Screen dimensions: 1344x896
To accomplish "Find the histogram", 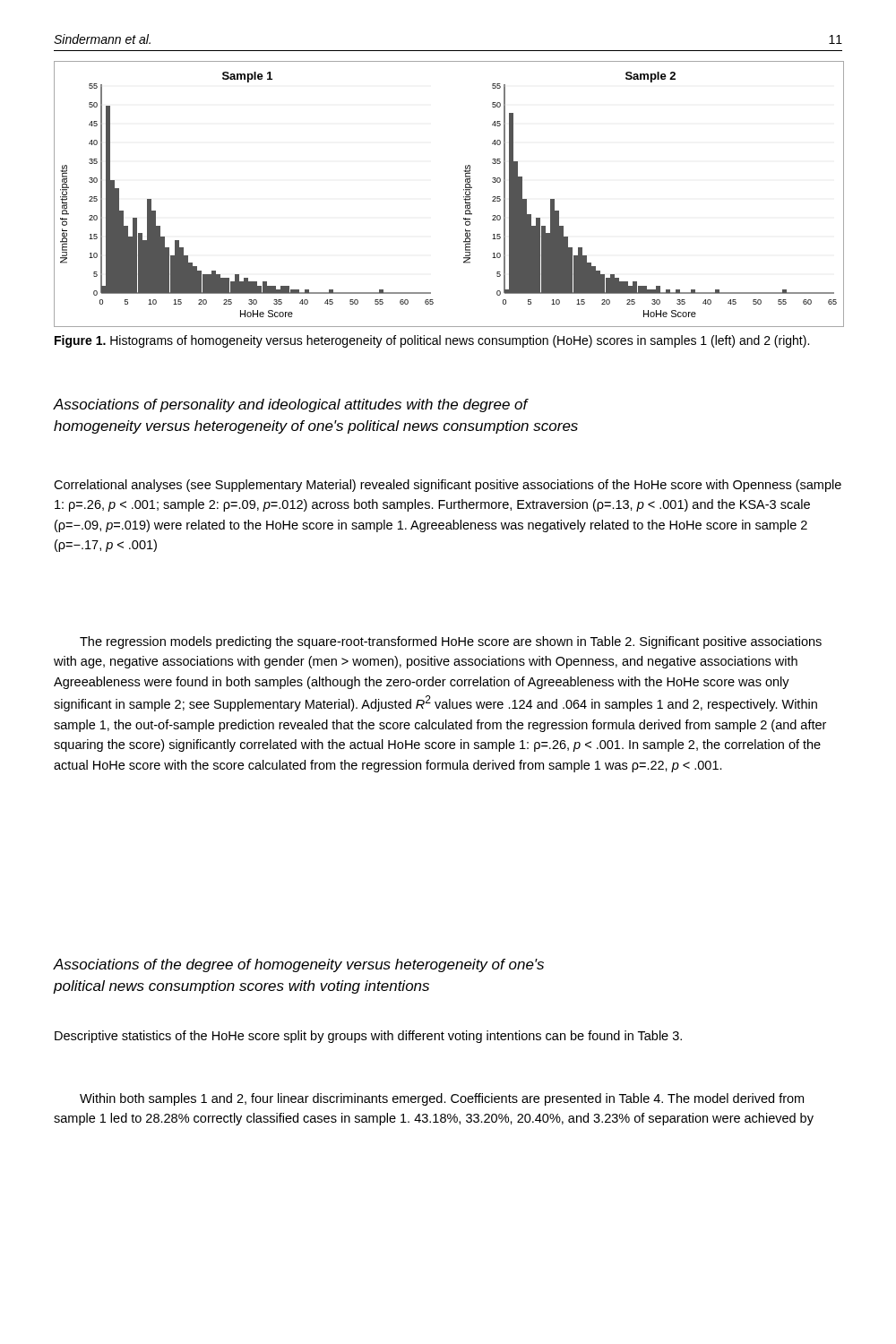I will (x=448, y=195).
